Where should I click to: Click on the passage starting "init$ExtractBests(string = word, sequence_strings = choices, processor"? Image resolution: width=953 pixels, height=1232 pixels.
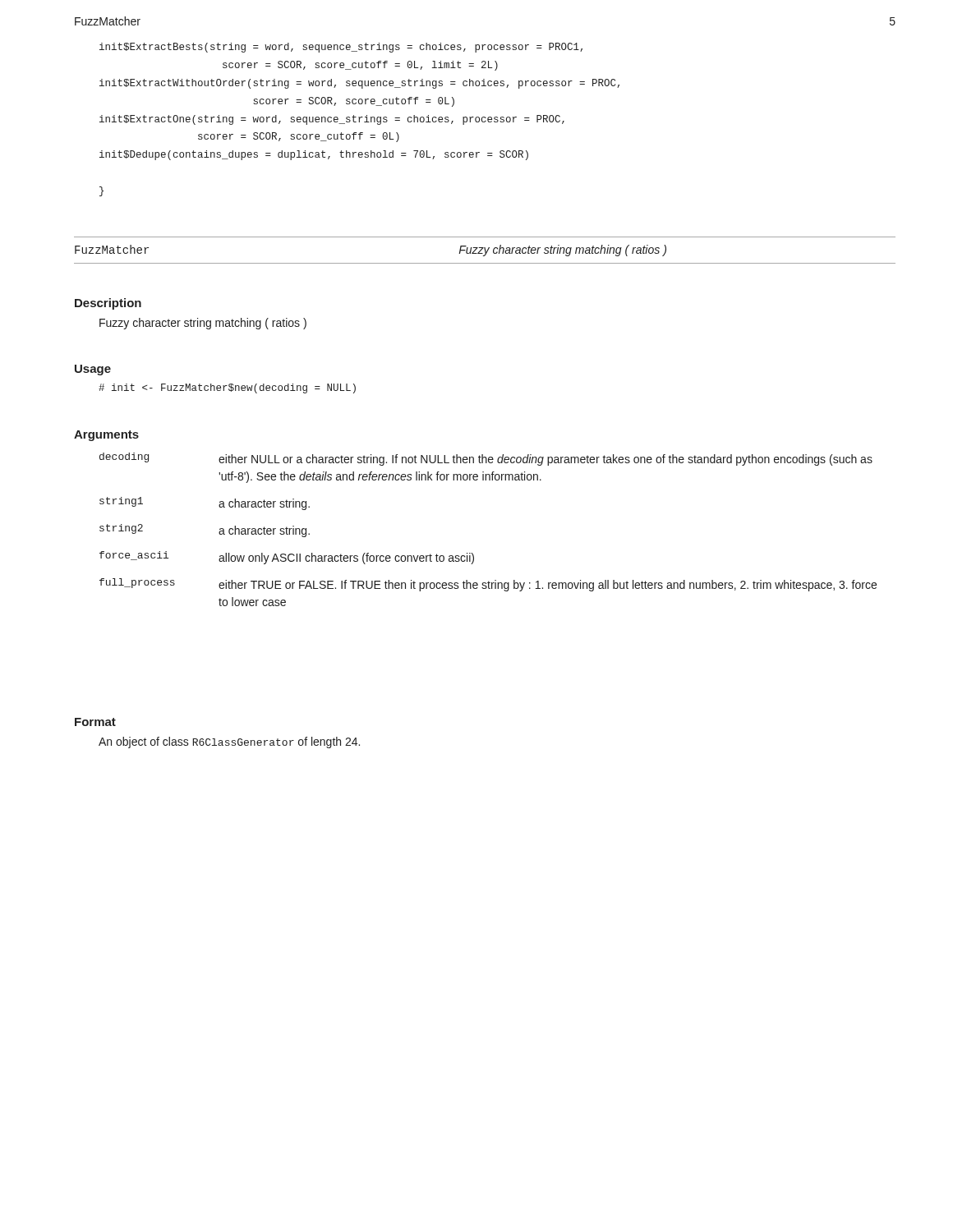pos(485,120)
